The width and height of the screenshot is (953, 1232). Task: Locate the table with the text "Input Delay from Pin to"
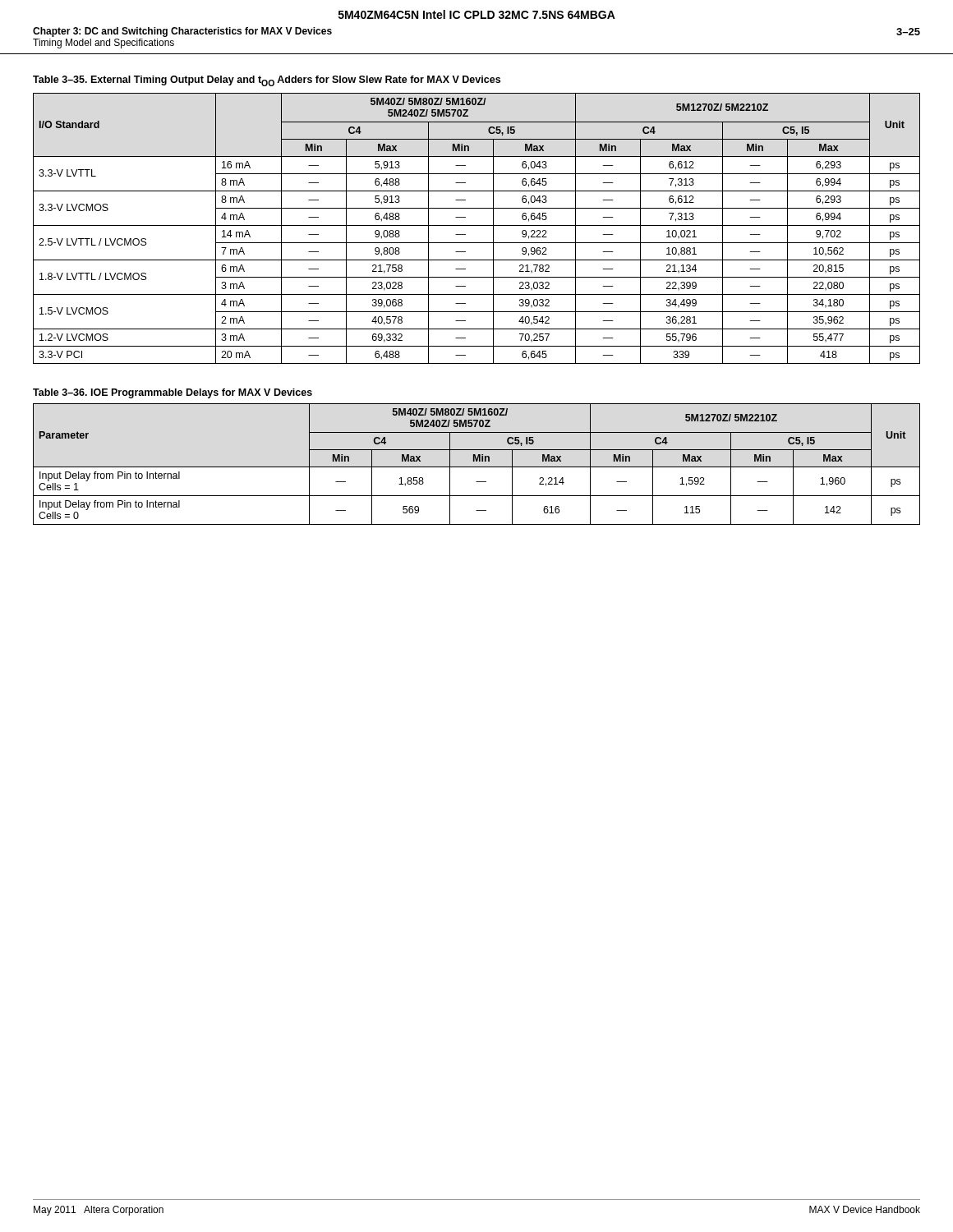(x=476, y=464)
